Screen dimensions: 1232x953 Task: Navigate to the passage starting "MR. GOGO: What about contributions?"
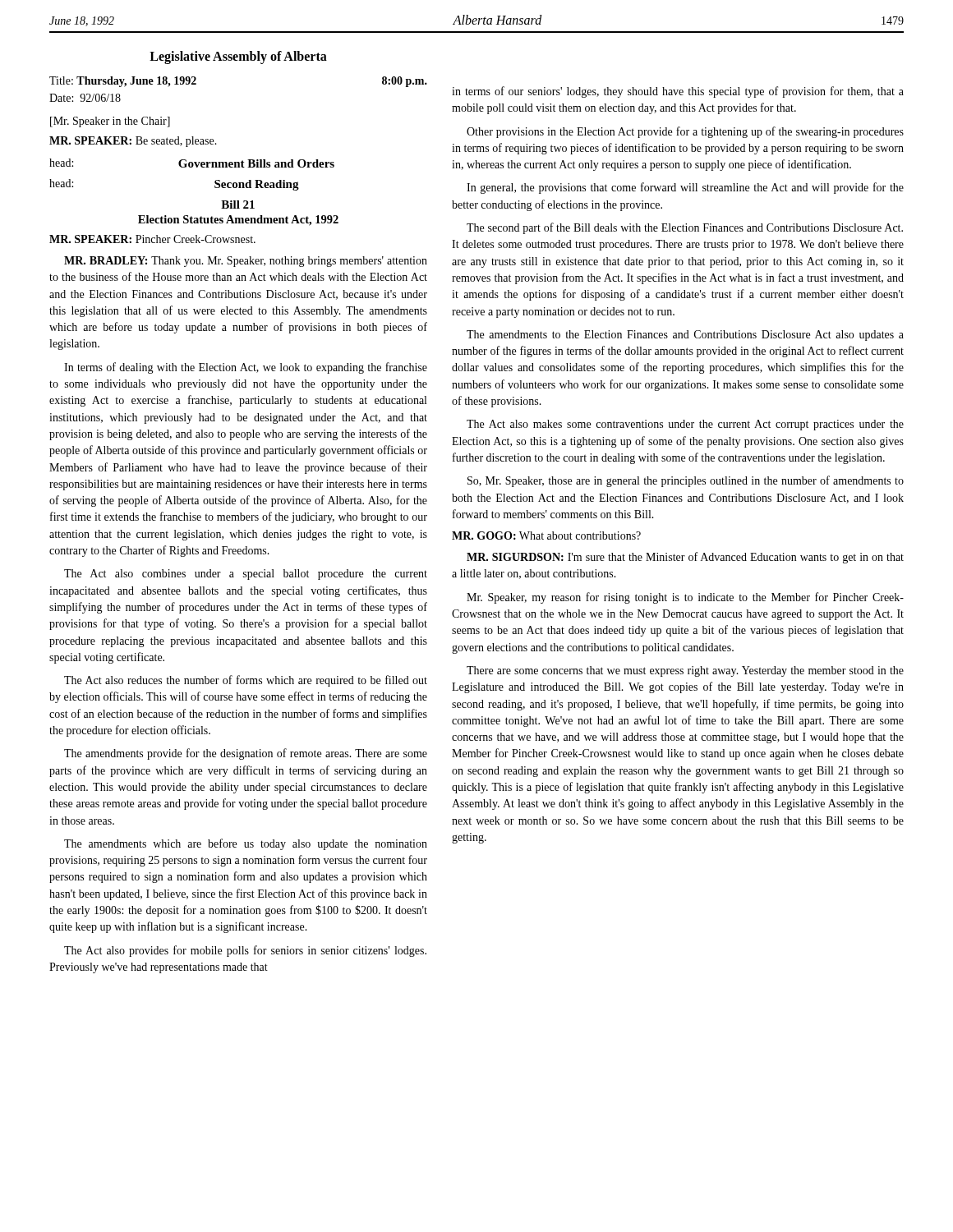click(546, 536)
